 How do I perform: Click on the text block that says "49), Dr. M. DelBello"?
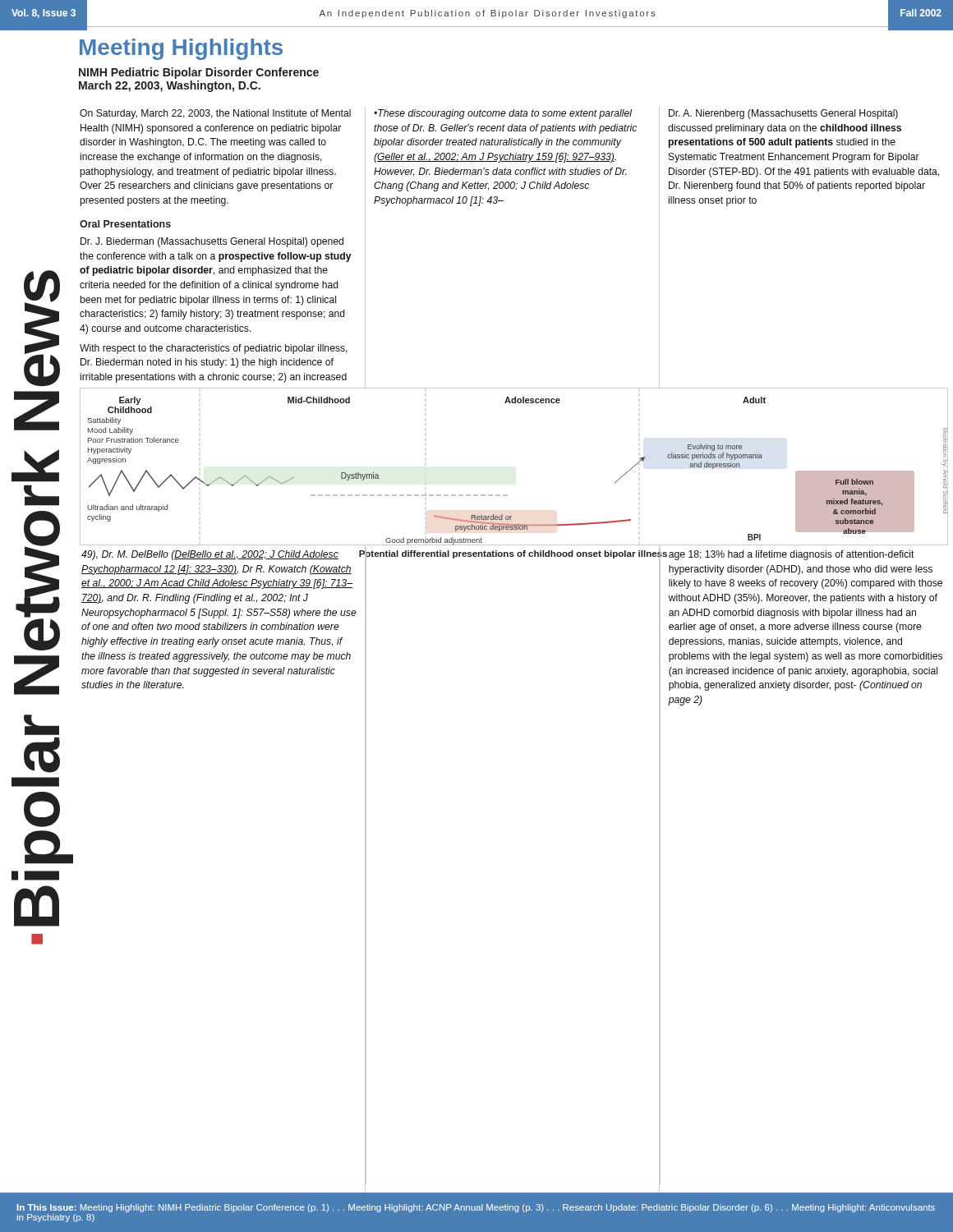click(219, 620)
